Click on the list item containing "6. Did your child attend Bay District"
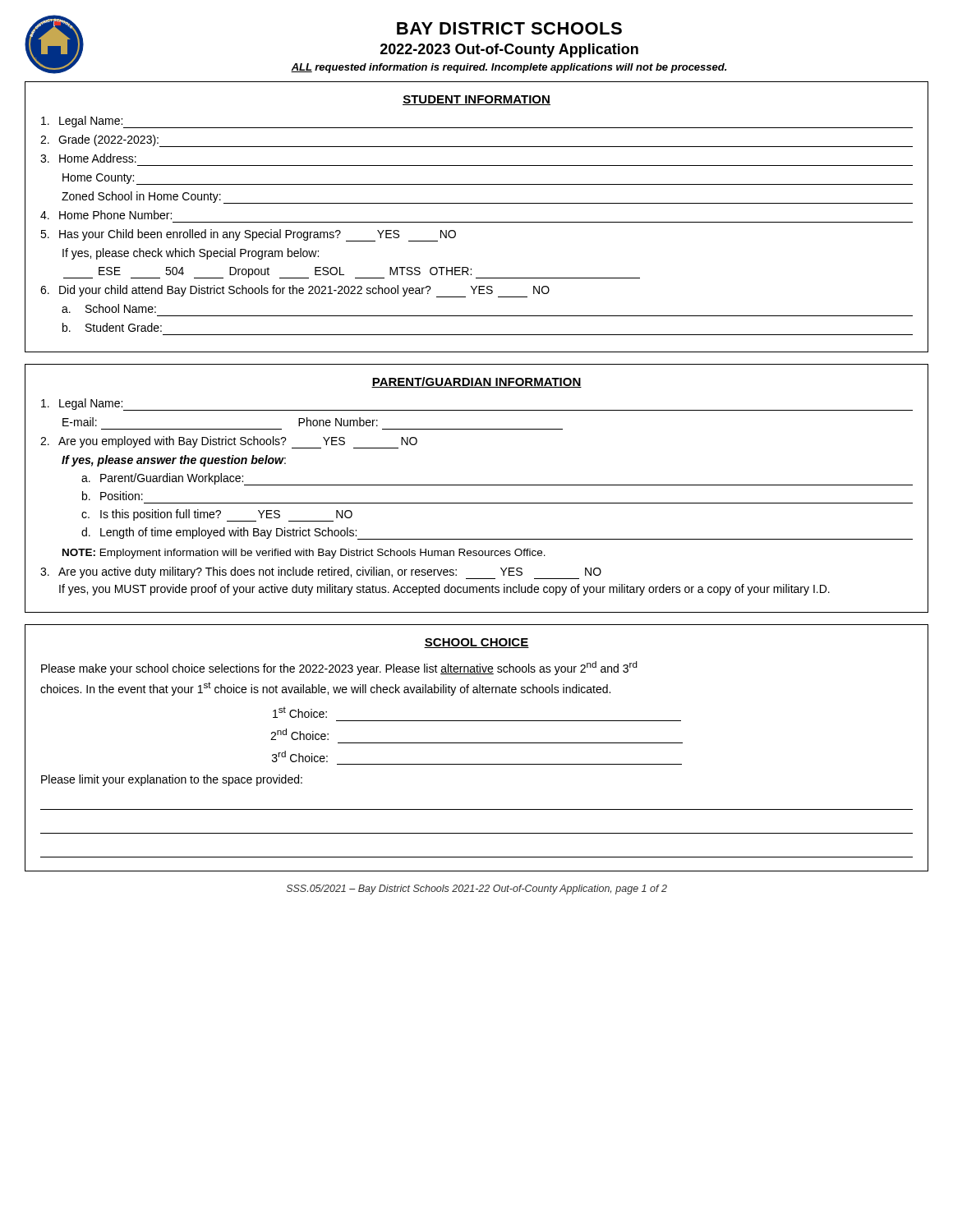The width and height of the screenshot is (953, 1232). click(x=476, y=290)
